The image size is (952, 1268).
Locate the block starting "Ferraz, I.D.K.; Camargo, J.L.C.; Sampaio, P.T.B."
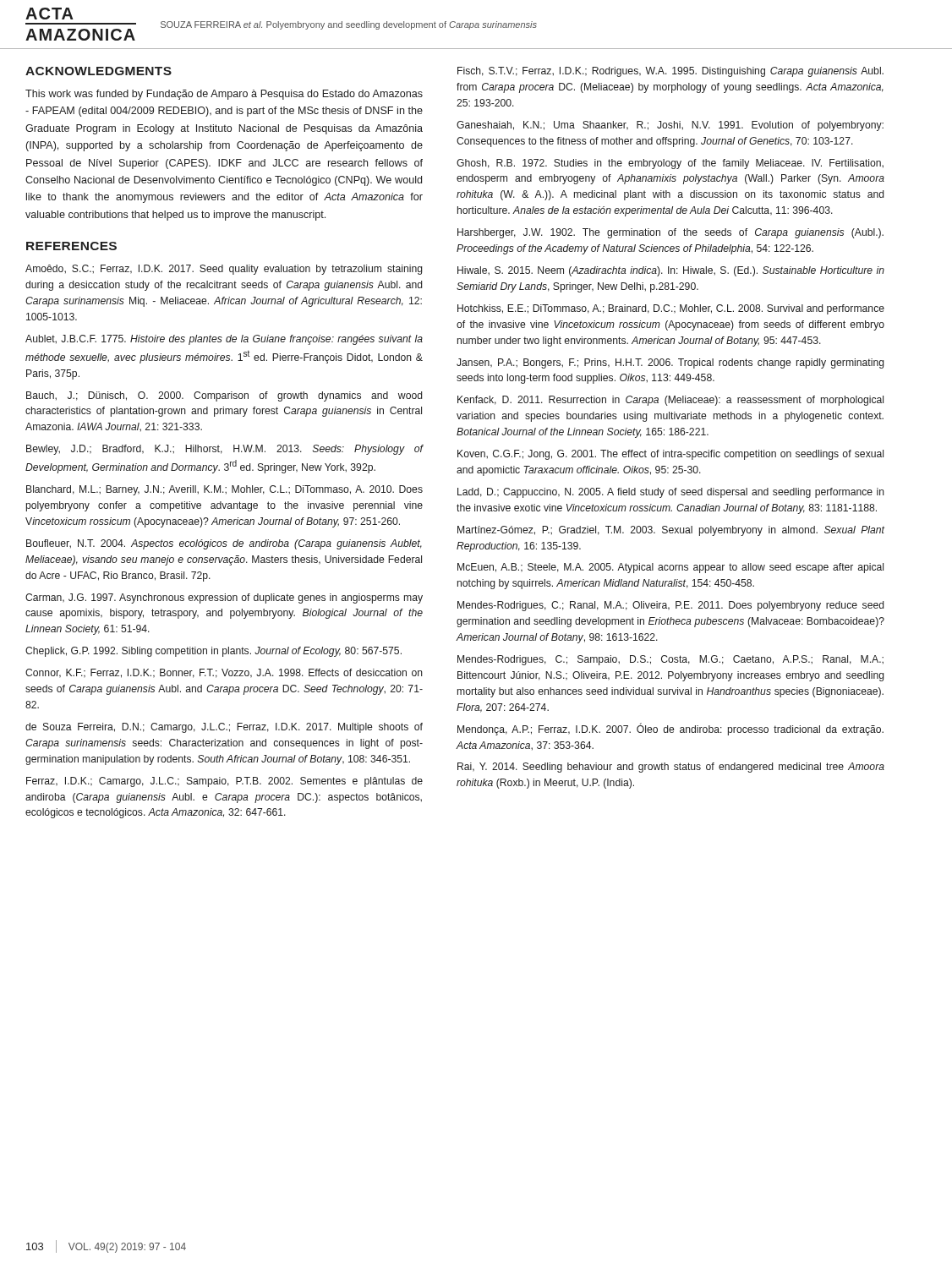(224, 797)
